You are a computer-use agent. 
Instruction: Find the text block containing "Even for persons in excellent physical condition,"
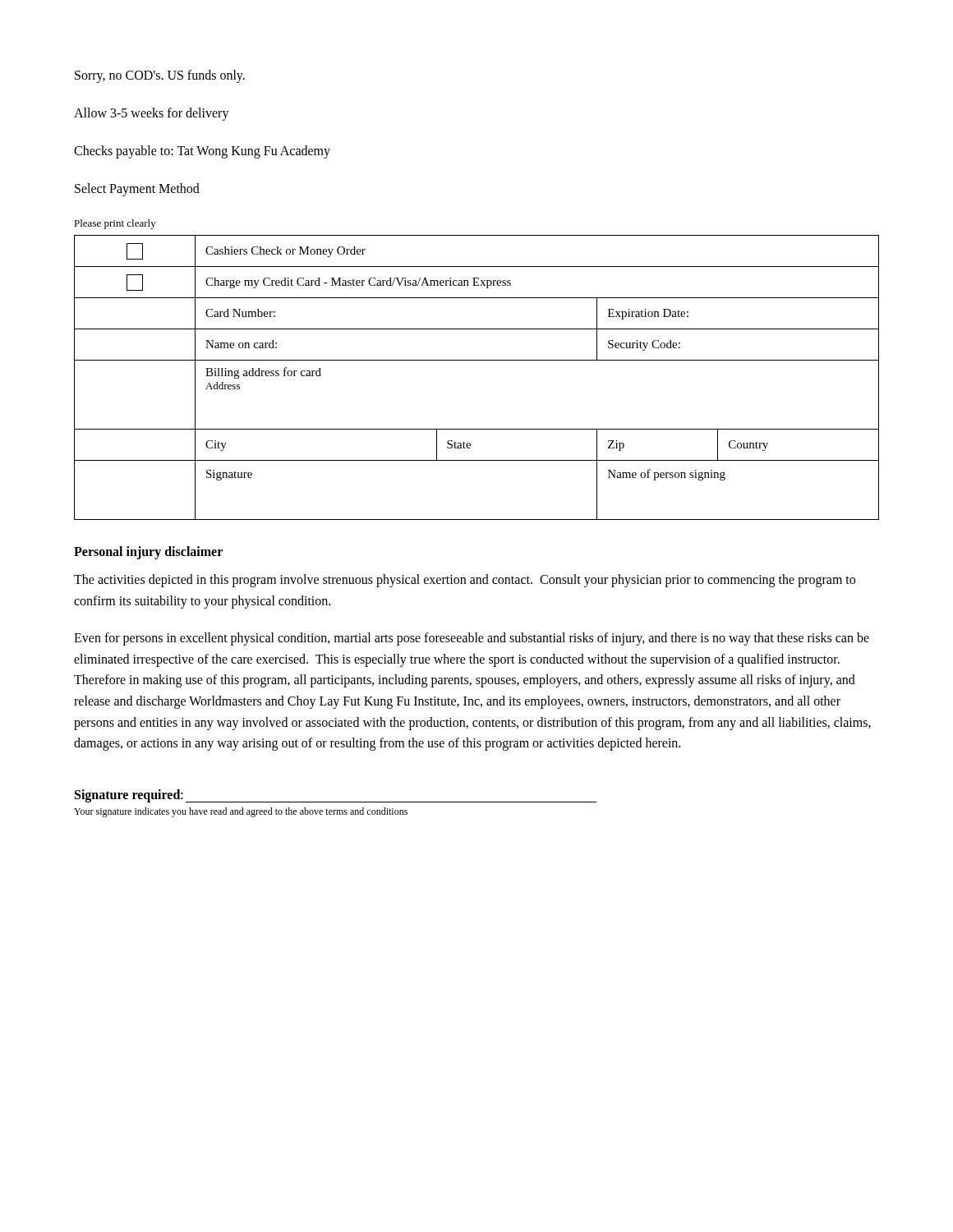473,690
